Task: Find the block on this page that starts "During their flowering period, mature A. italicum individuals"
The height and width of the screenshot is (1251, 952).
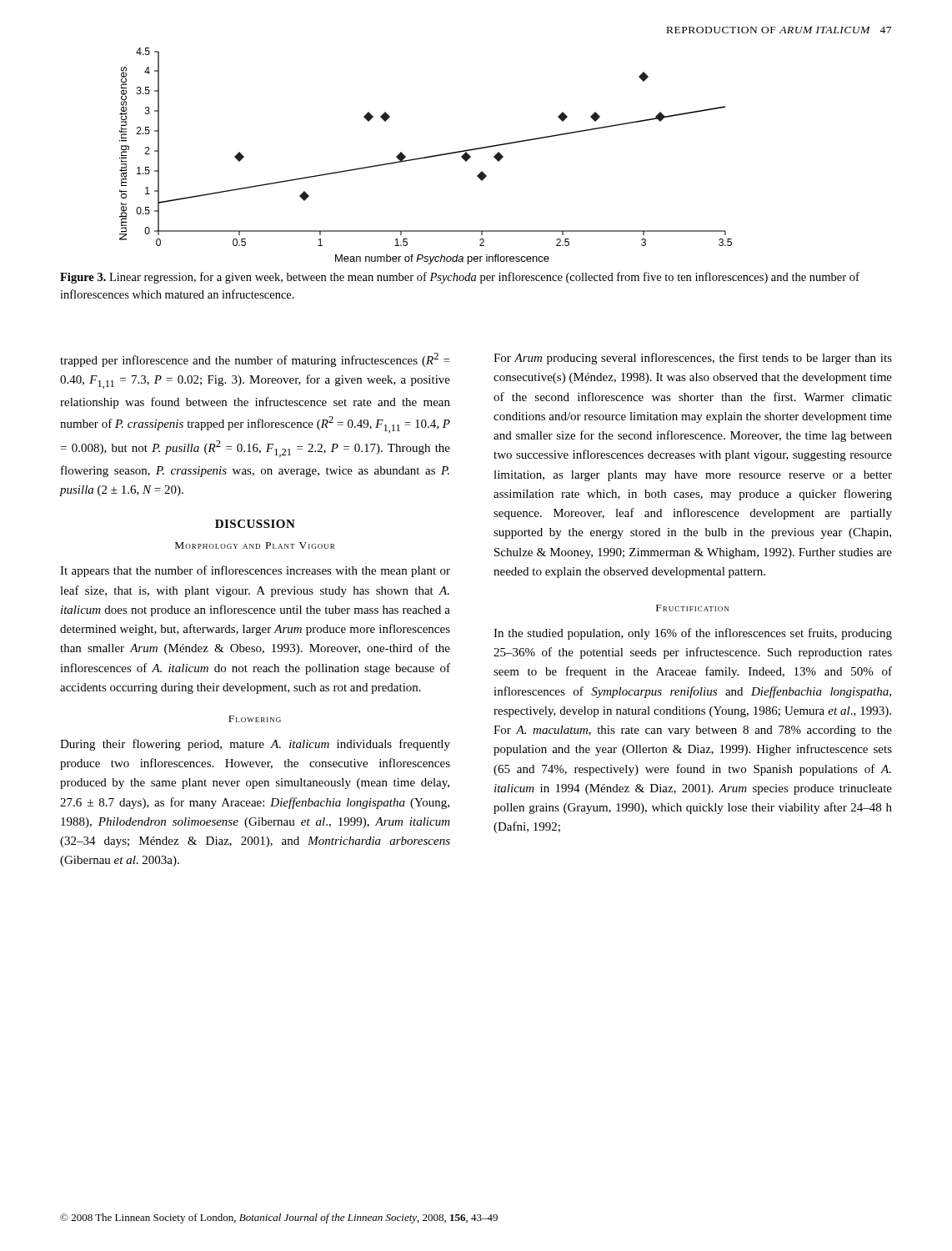Action: point(255,803)
